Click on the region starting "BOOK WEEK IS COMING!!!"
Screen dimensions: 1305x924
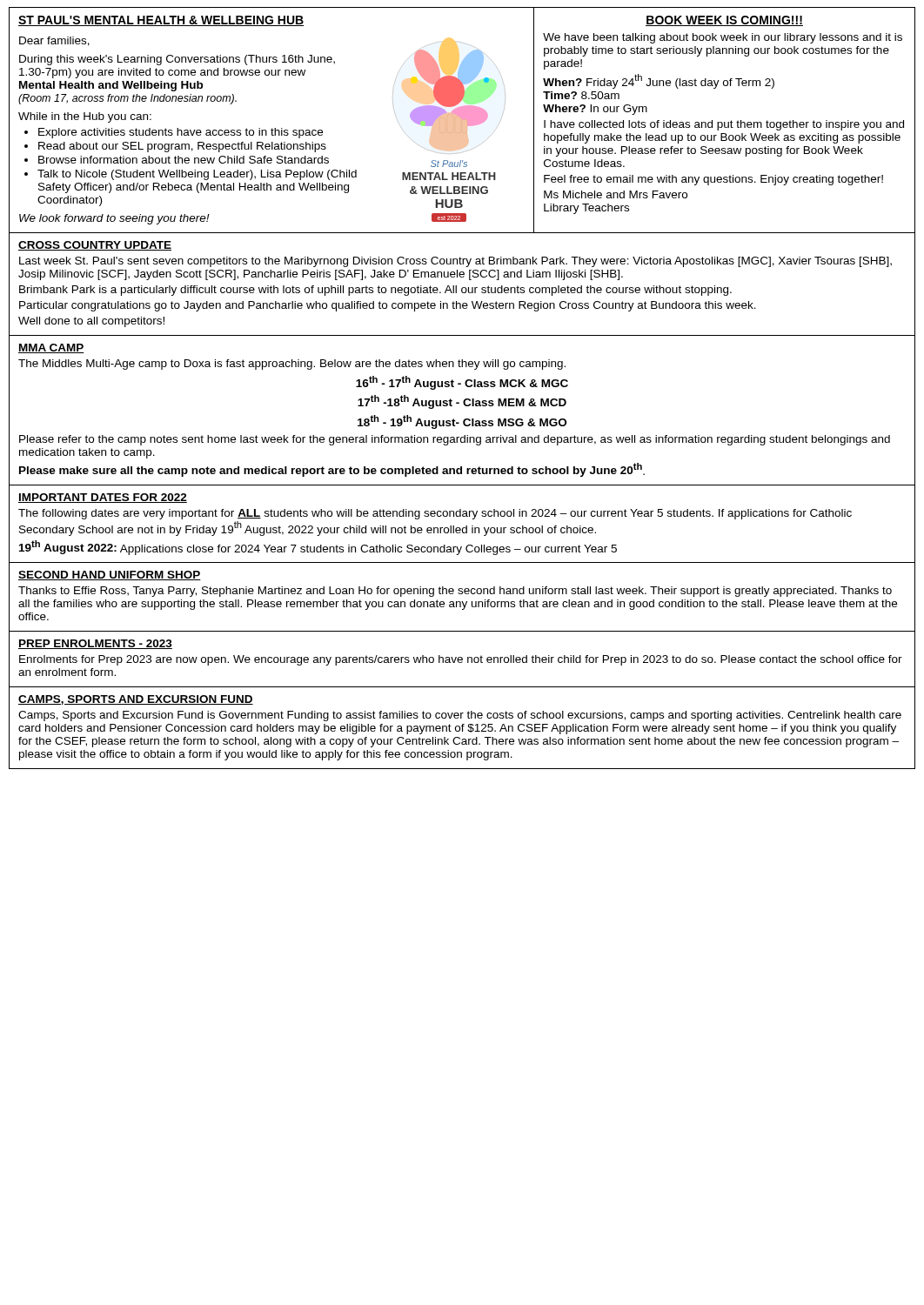[x=724, y=20]
